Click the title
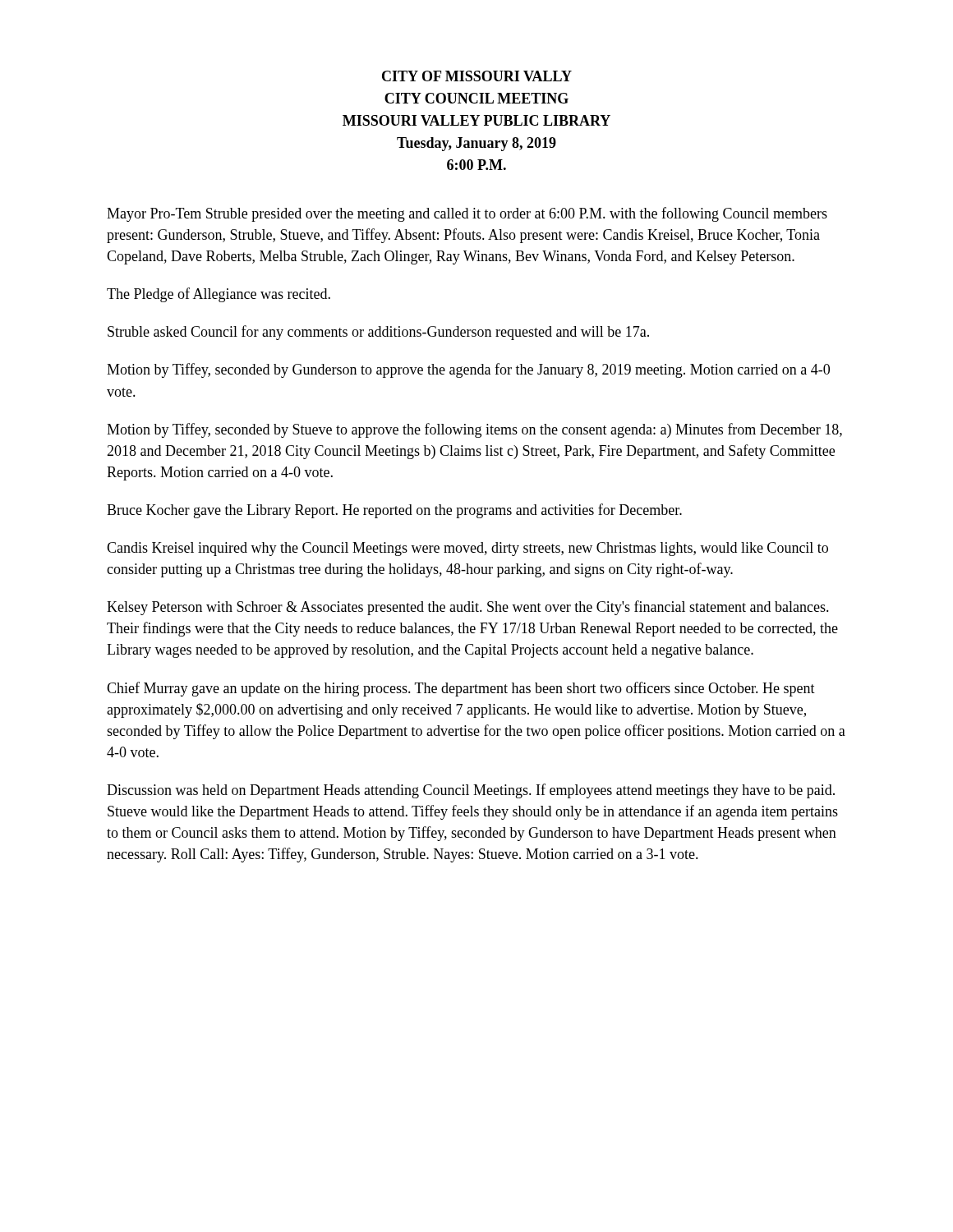Viewport: 953px width, 1232px height. coord(476,121)
